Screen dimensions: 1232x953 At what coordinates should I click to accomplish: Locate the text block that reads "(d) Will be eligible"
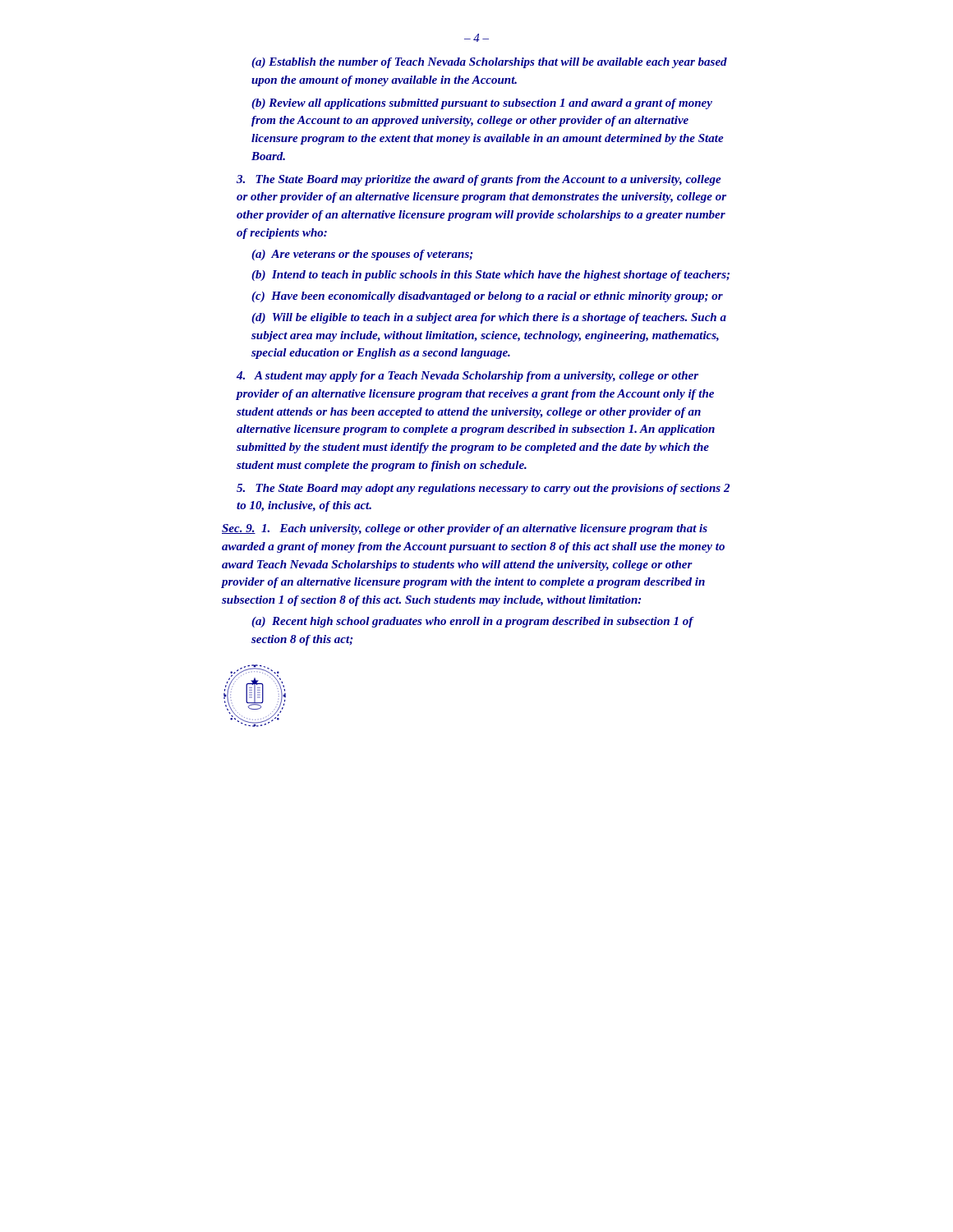[491, 335]
